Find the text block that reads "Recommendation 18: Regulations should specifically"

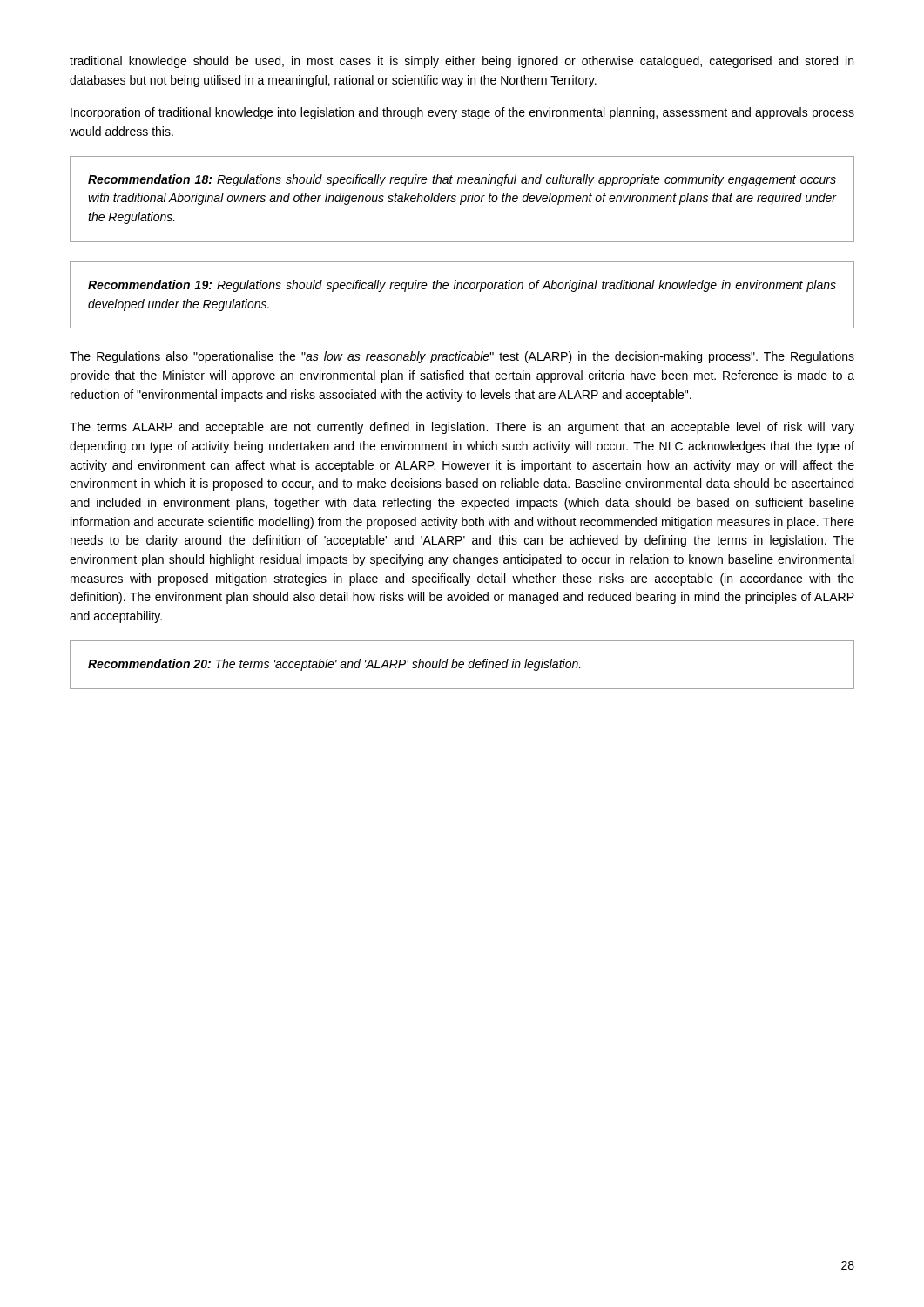pos(462,199)
